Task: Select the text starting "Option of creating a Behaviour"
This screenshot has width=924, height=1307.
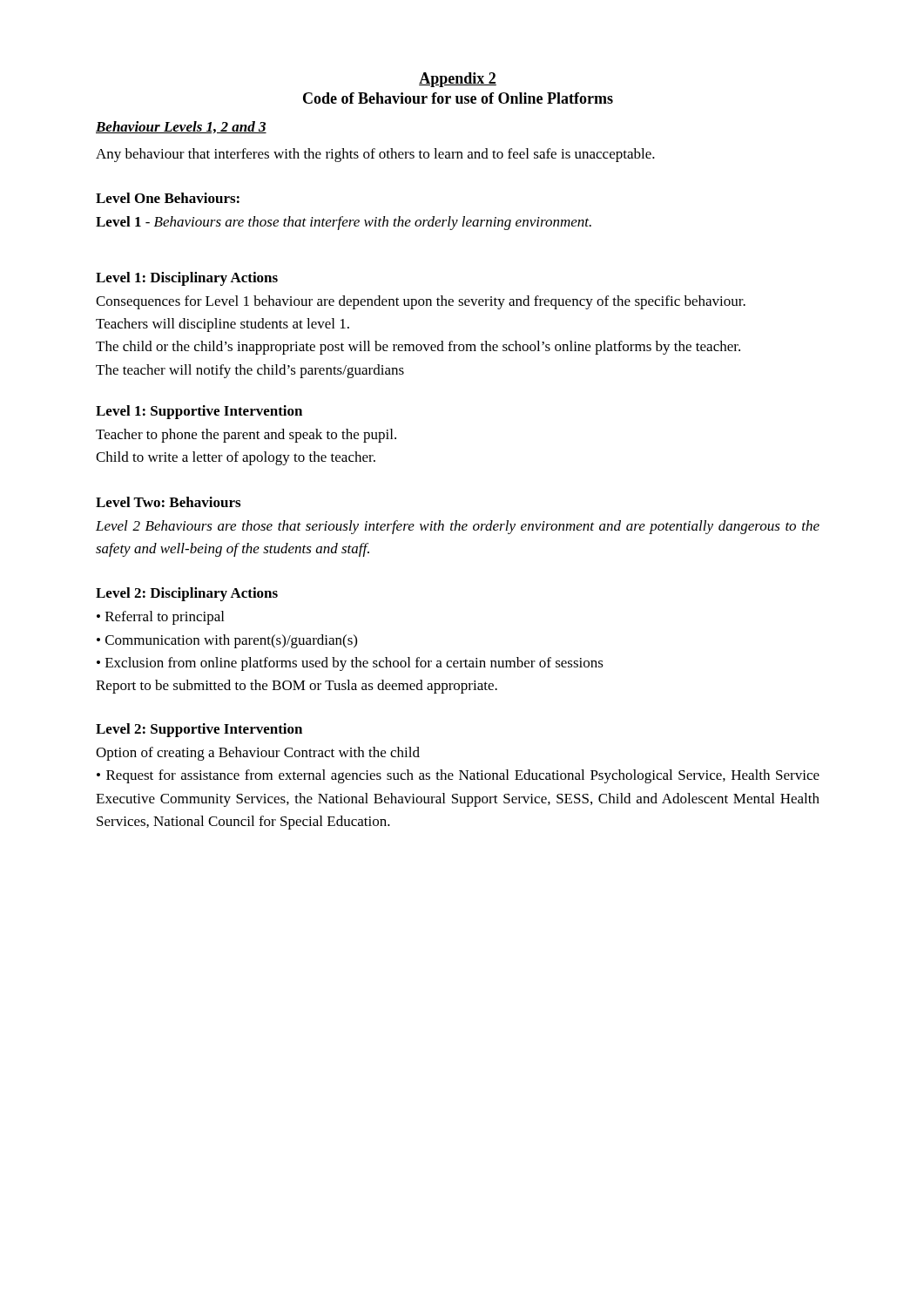Action: coord(258,754)
